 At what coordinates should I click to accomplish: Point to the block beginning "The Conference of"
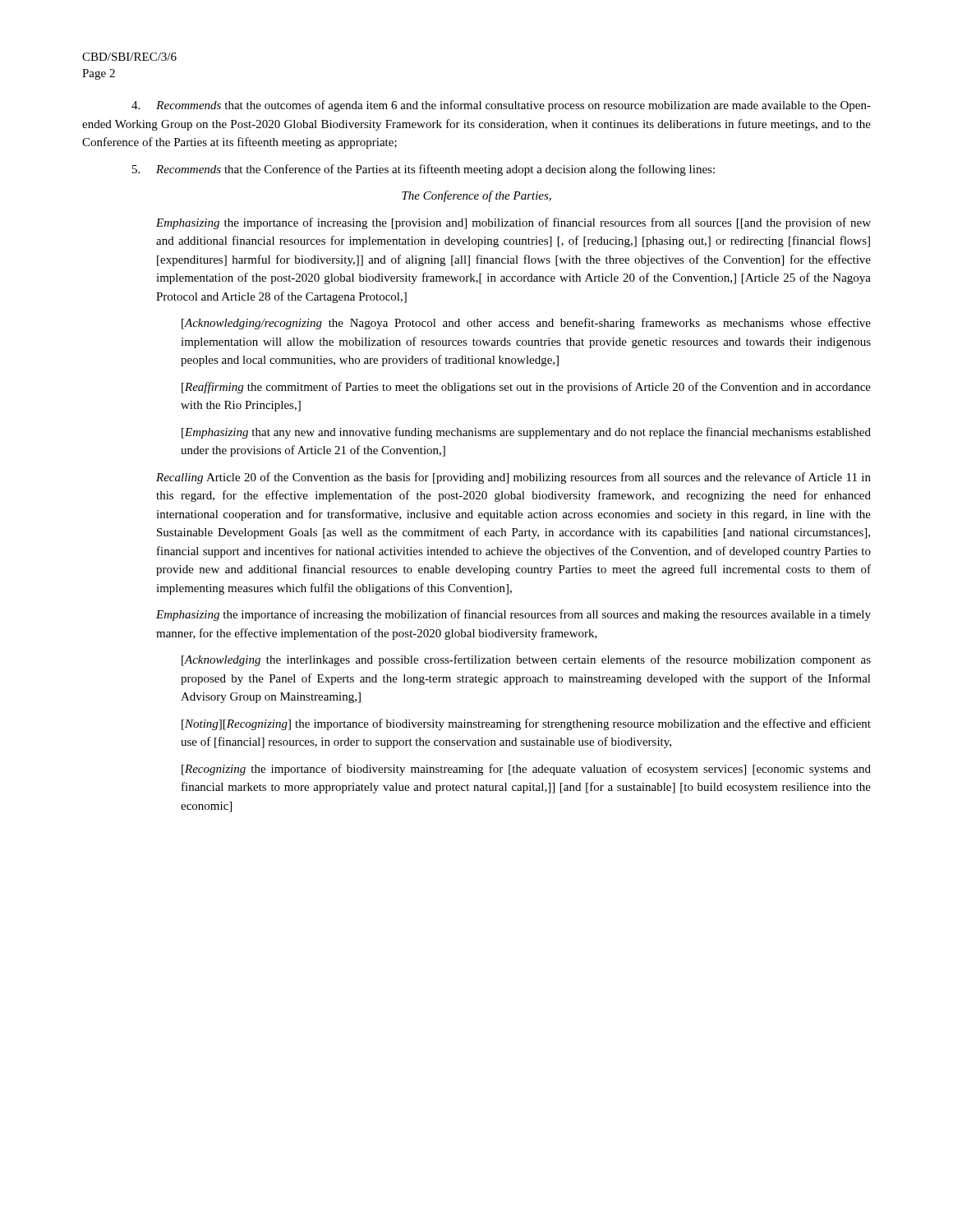[476, 195]
